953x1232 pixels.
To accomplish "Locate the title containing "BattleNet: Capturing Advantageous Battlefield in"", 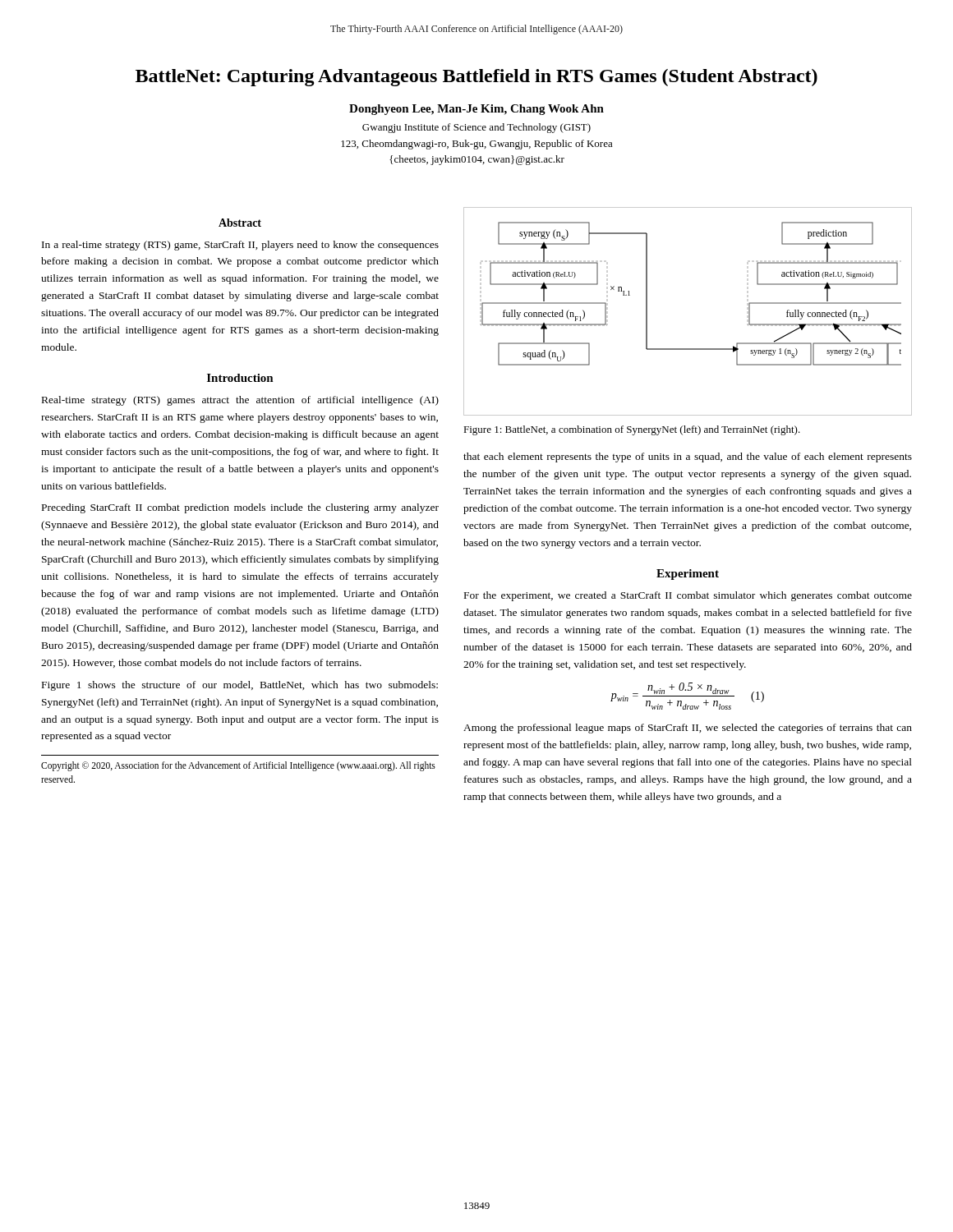I will point(476,76).
